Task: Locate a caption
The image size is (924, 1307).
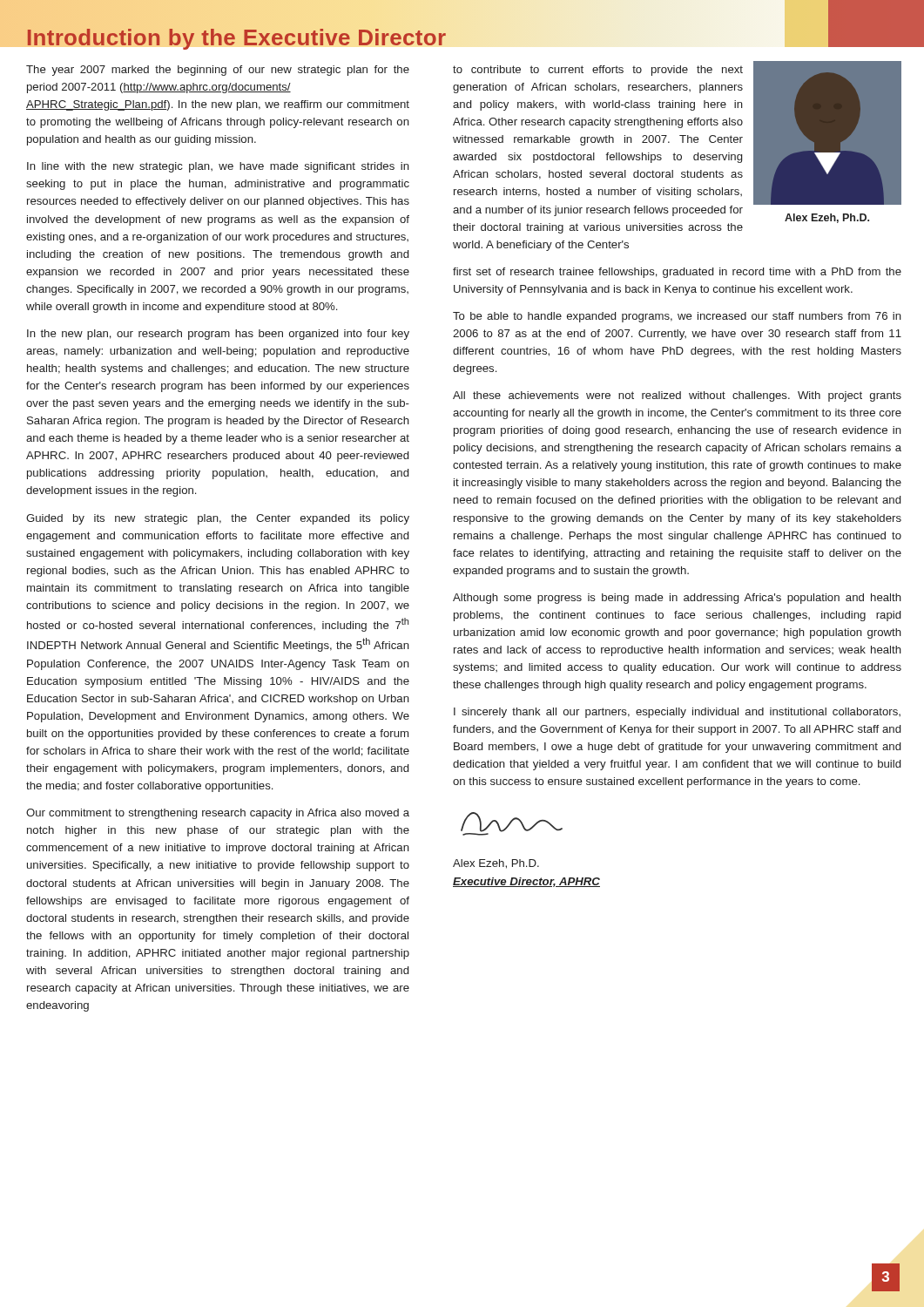Action: [827, 218]
